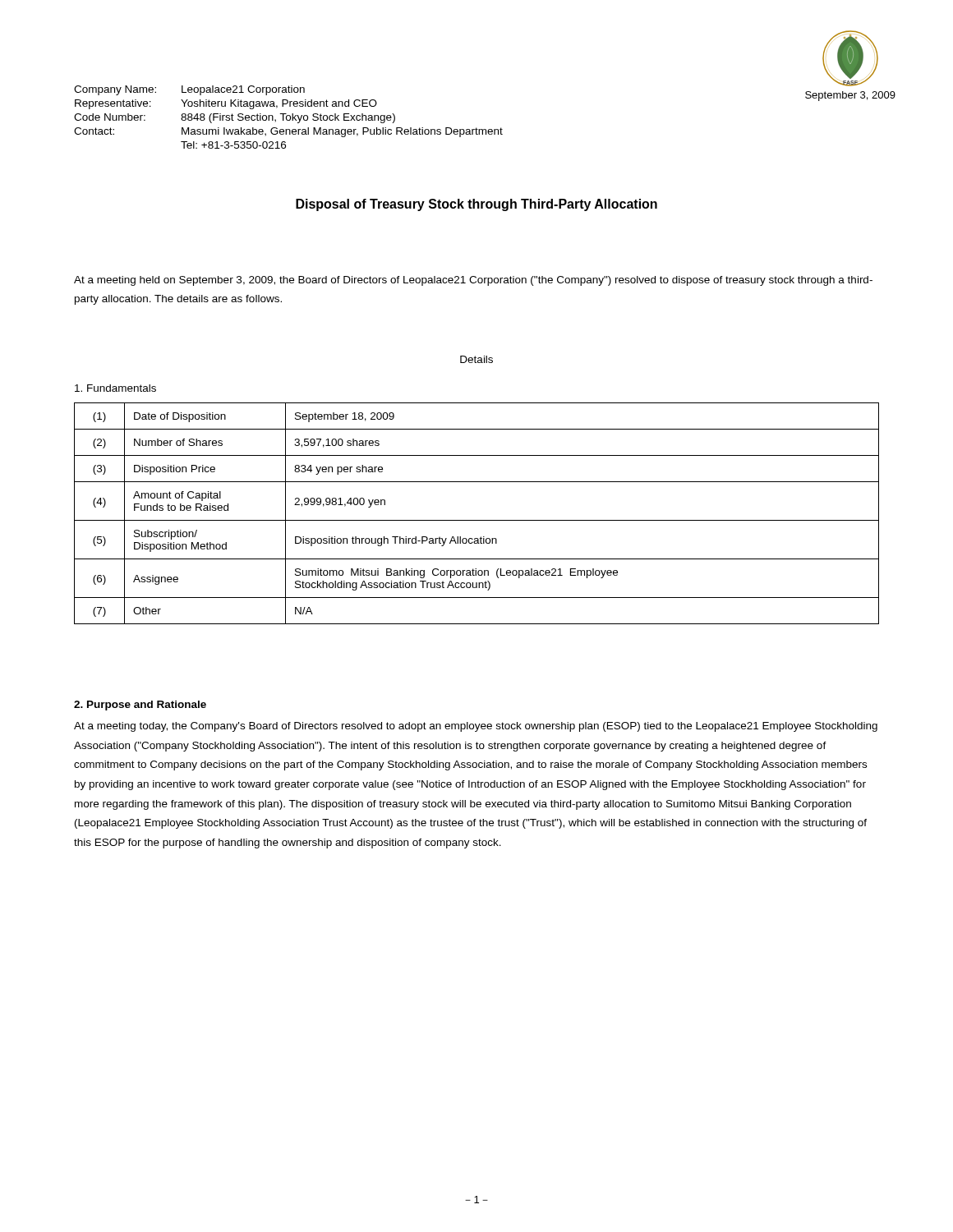Locate the table with the text "2,999,981,400 yen"

(x=476, y=513)
